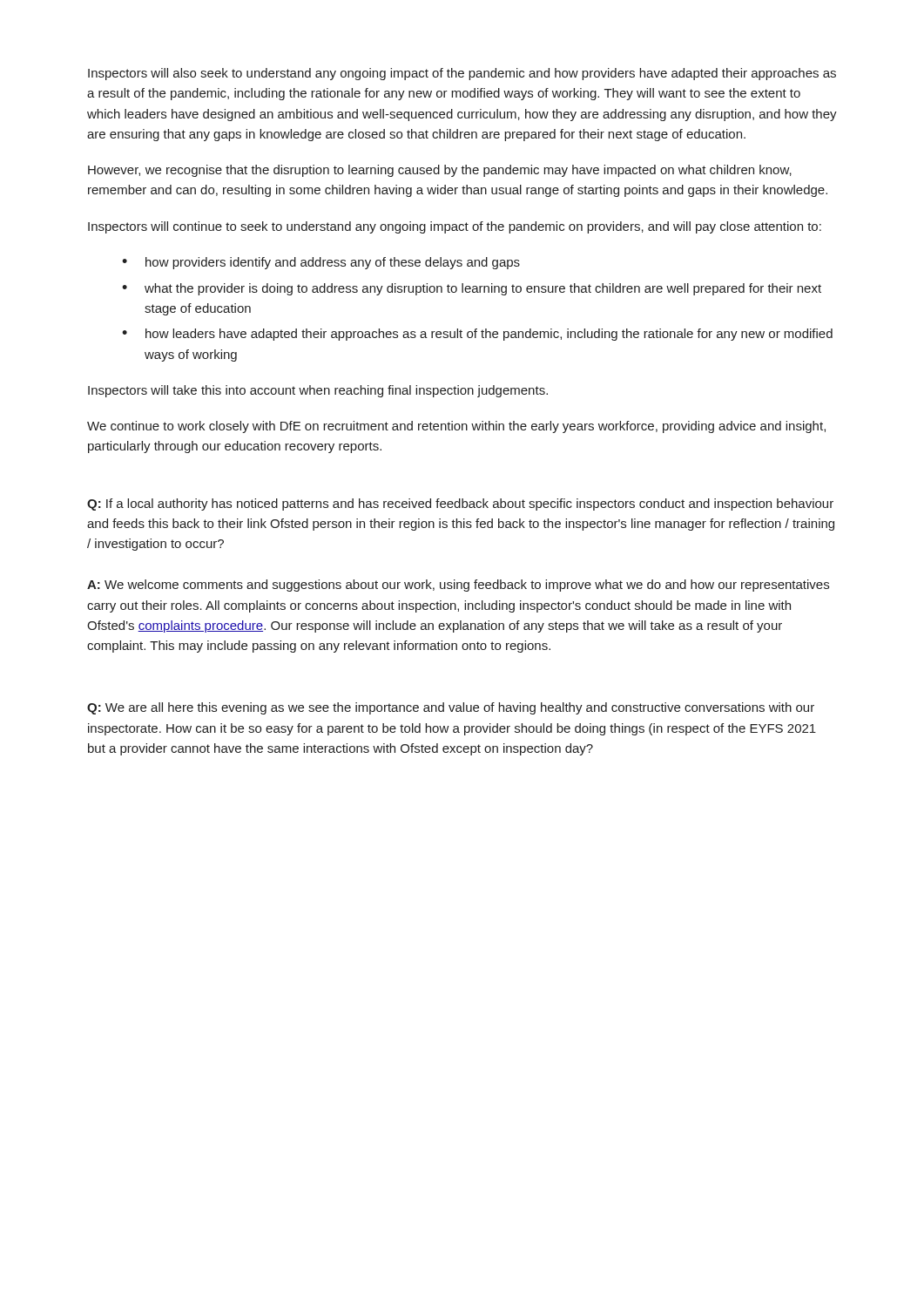Point to the block beginning "Inspectors will also seek to understand any ongoing"
Screen dimensions: 1307x924
tap(462, 103)
